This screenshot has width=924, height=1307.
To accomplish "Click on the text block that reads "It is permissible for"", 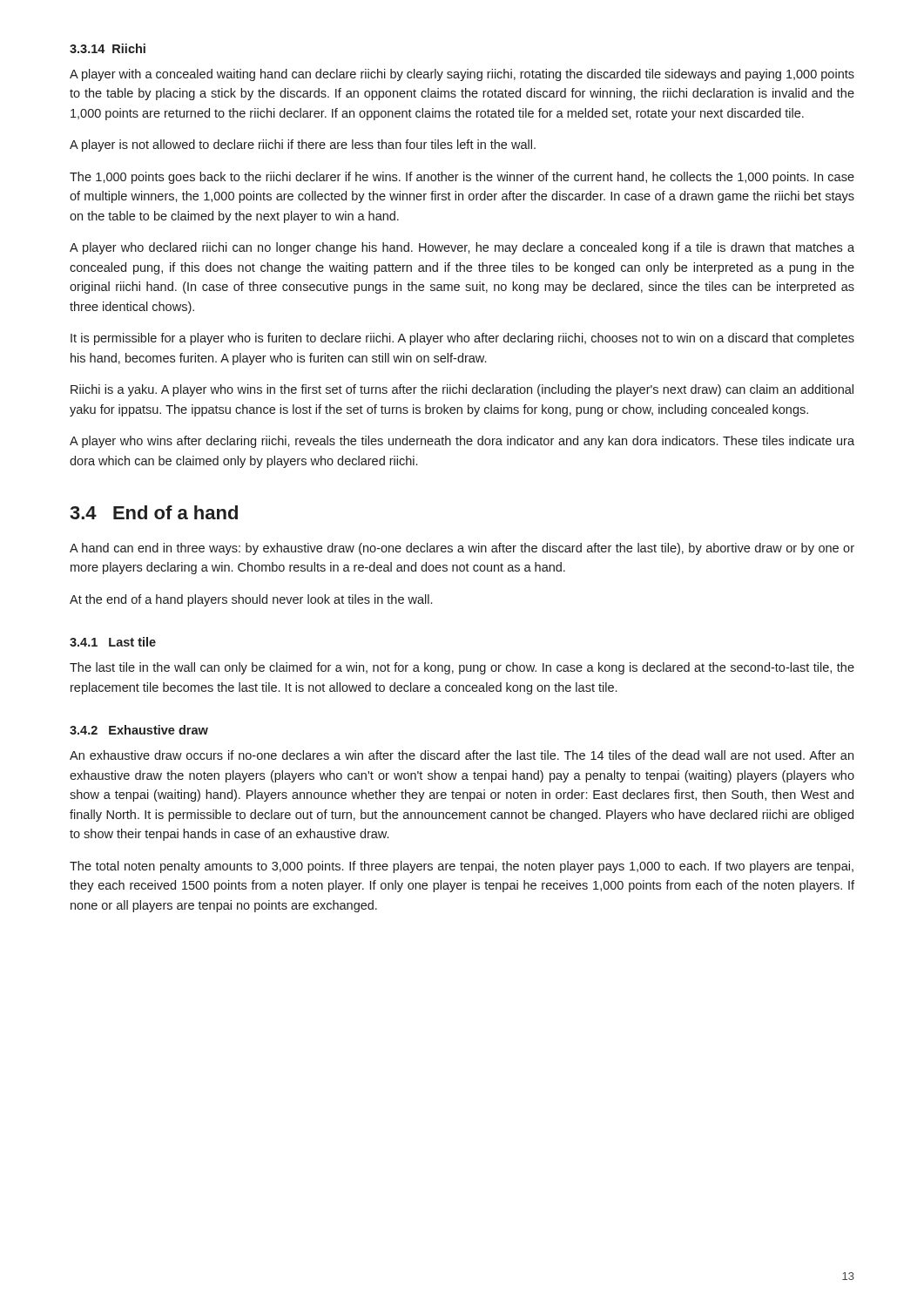I will pyautogui.click(x=462, y=348).
